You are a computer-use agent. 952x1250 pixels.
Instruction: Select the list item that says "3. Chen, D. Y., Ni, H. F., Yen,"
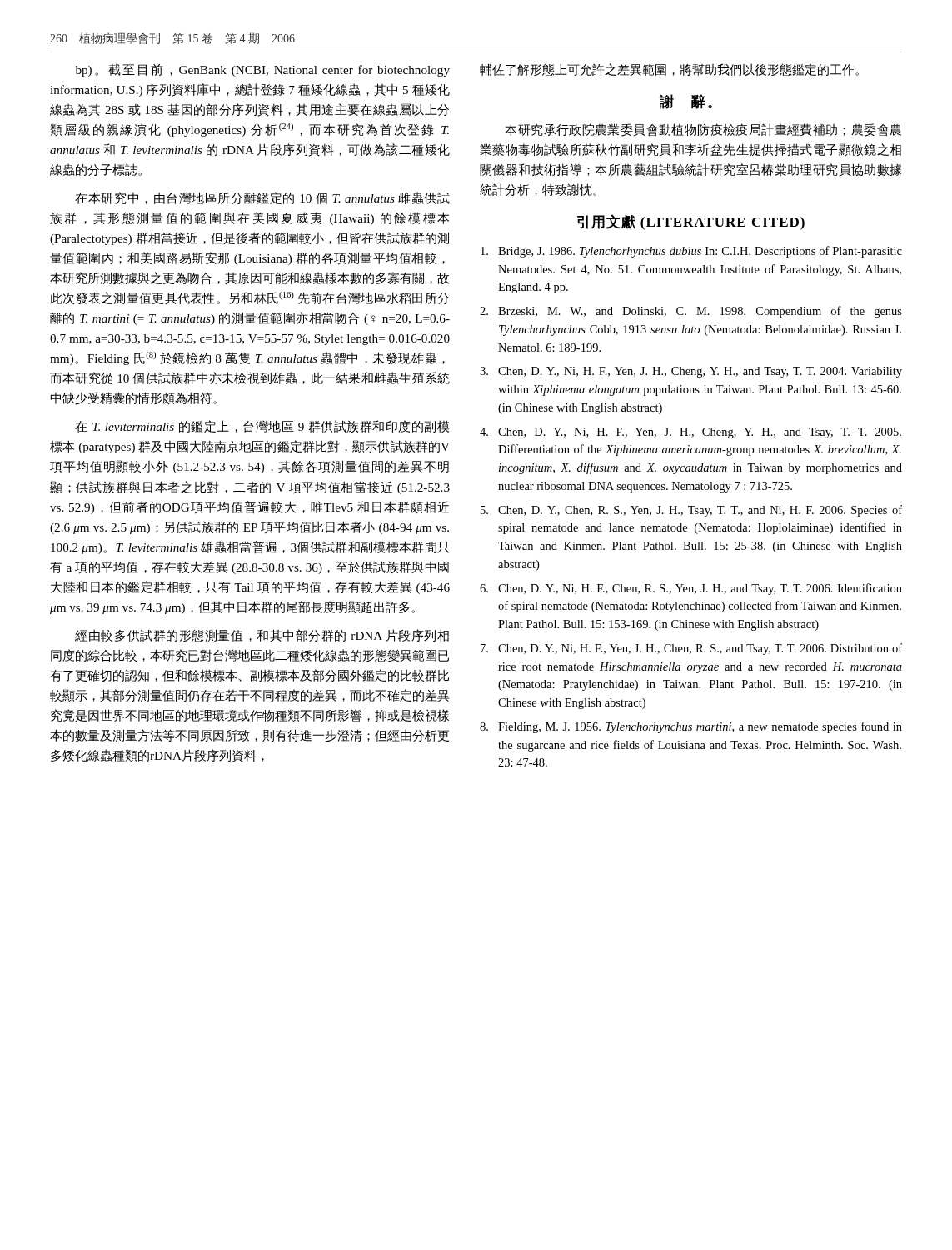pos(691,390)
